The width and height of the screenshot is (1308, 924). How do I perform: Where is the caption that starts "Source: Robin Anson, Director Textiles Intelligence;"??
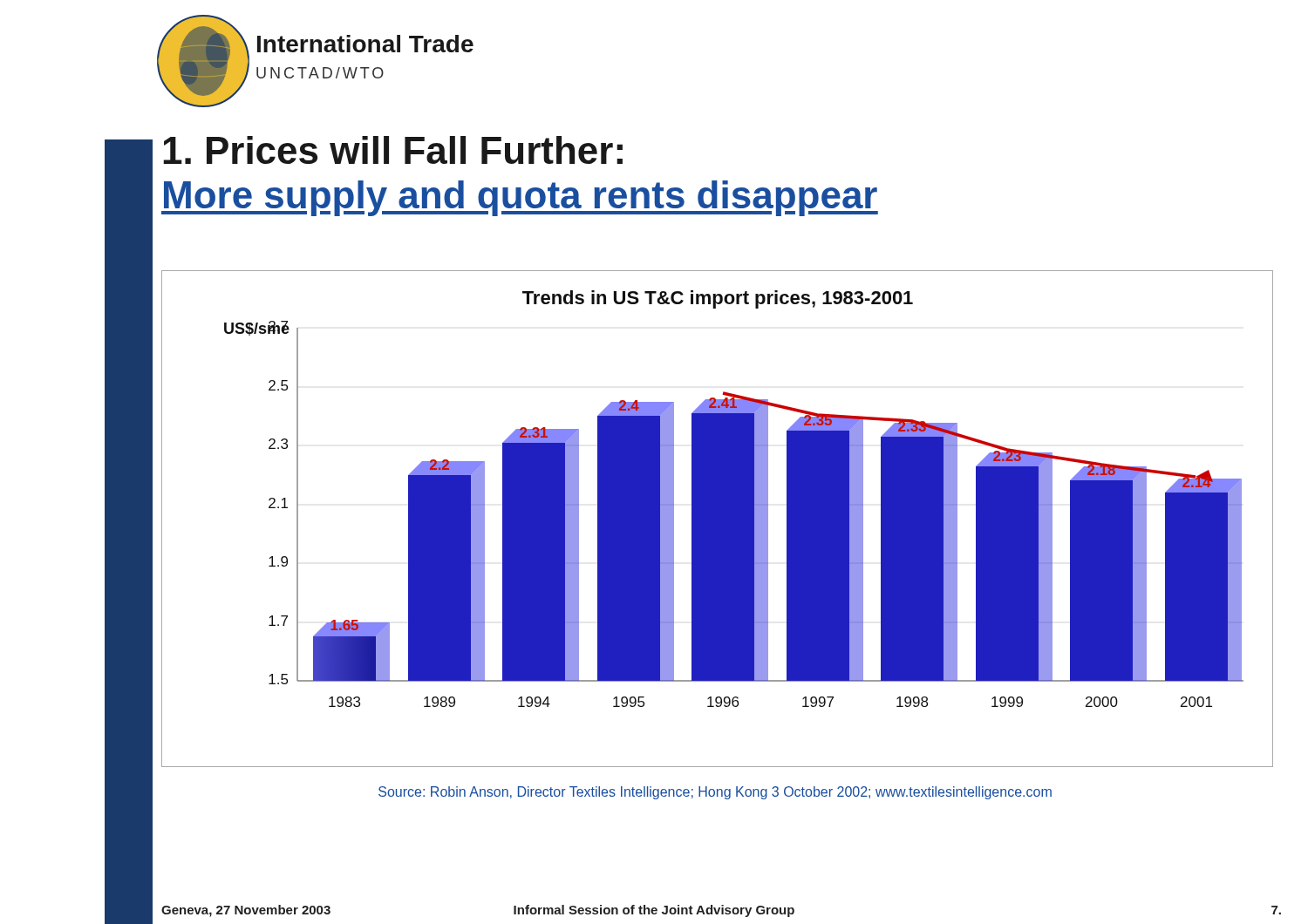[x=715, y=792]
